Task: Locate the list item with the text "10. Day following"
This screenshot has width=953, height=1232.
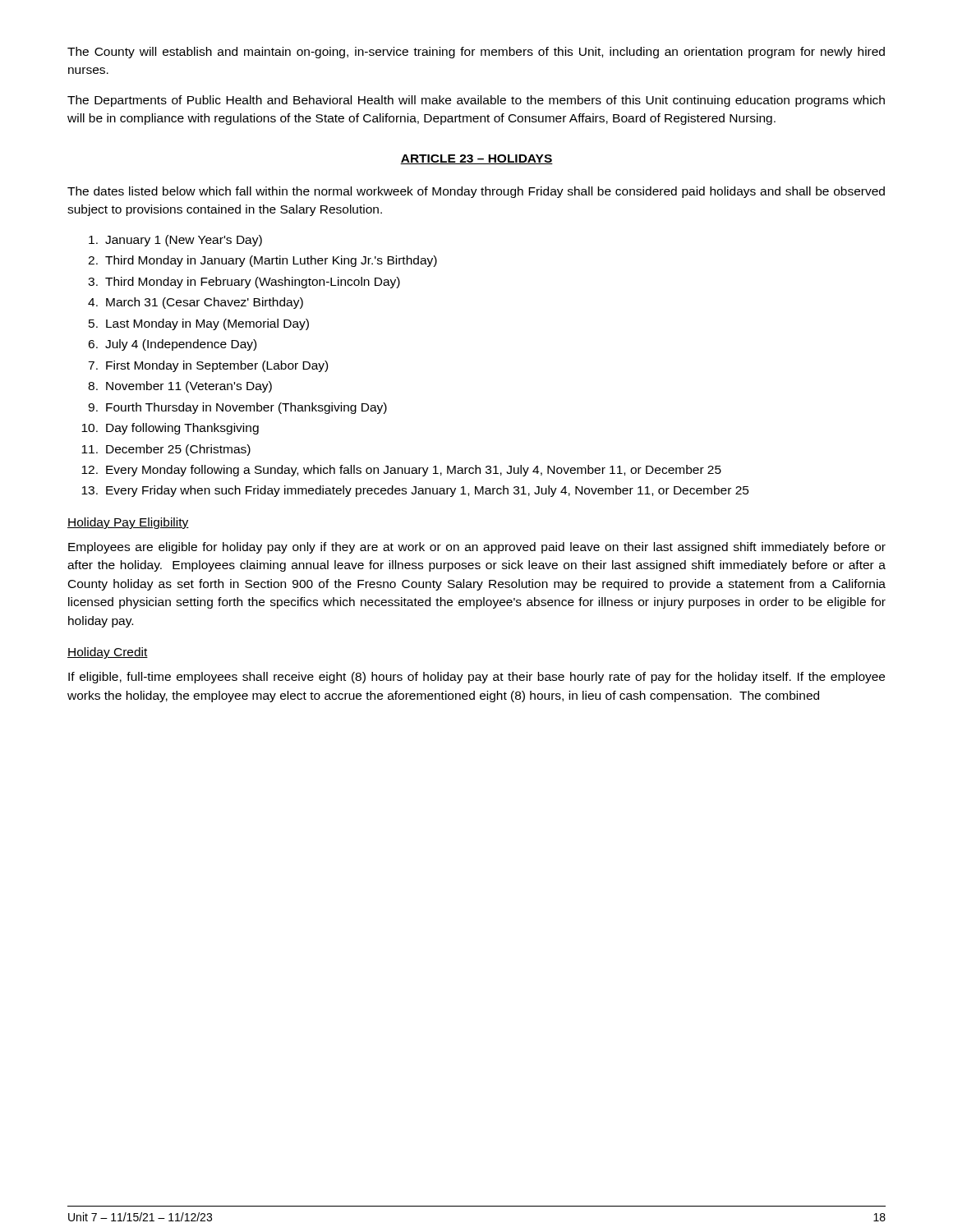Action: point(170,429)
